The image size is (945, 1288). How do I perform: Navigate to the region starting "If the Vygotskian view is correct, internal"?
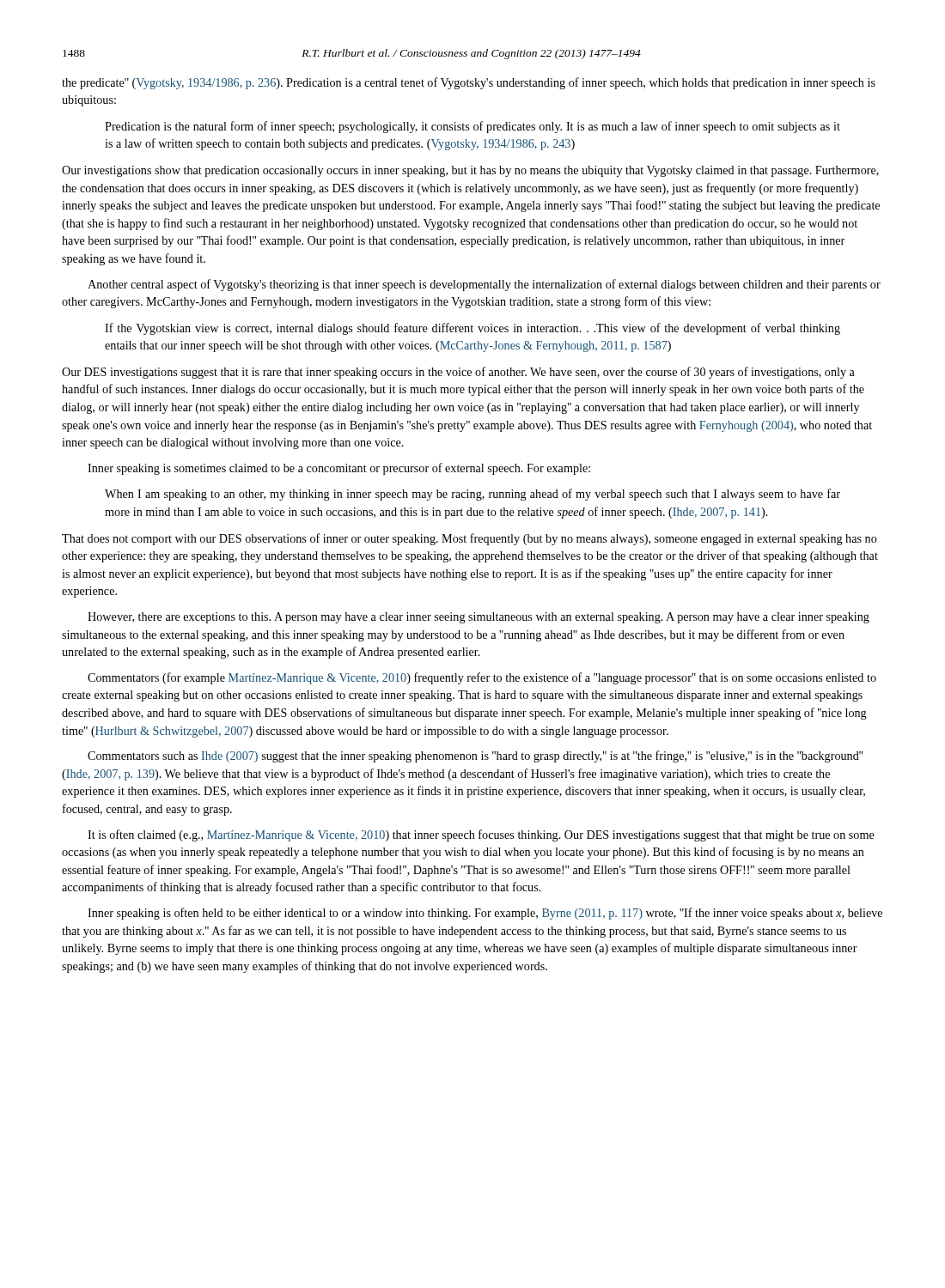point(472,337)
